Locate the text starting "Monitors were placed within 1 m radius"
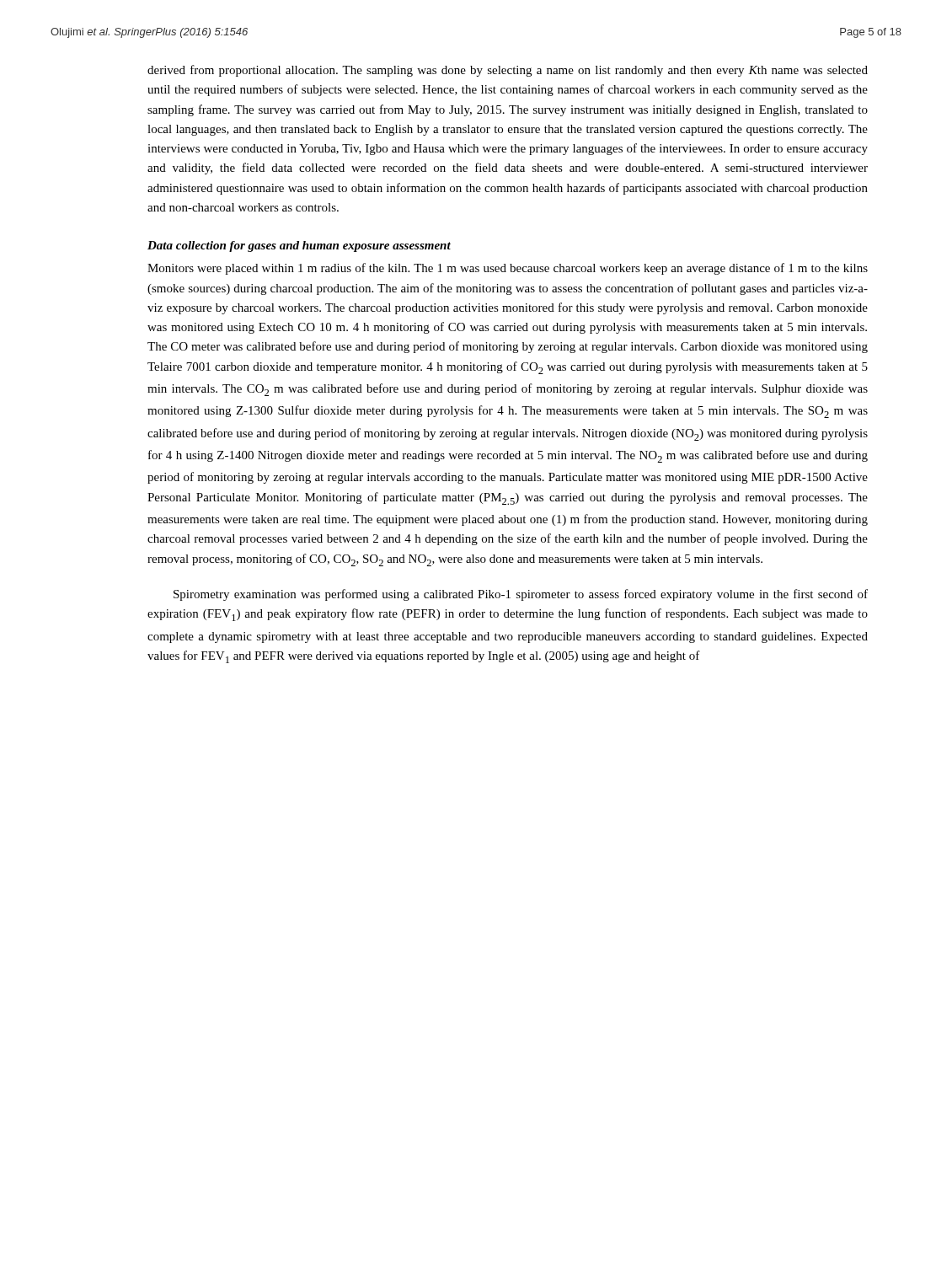 (508, 415)
